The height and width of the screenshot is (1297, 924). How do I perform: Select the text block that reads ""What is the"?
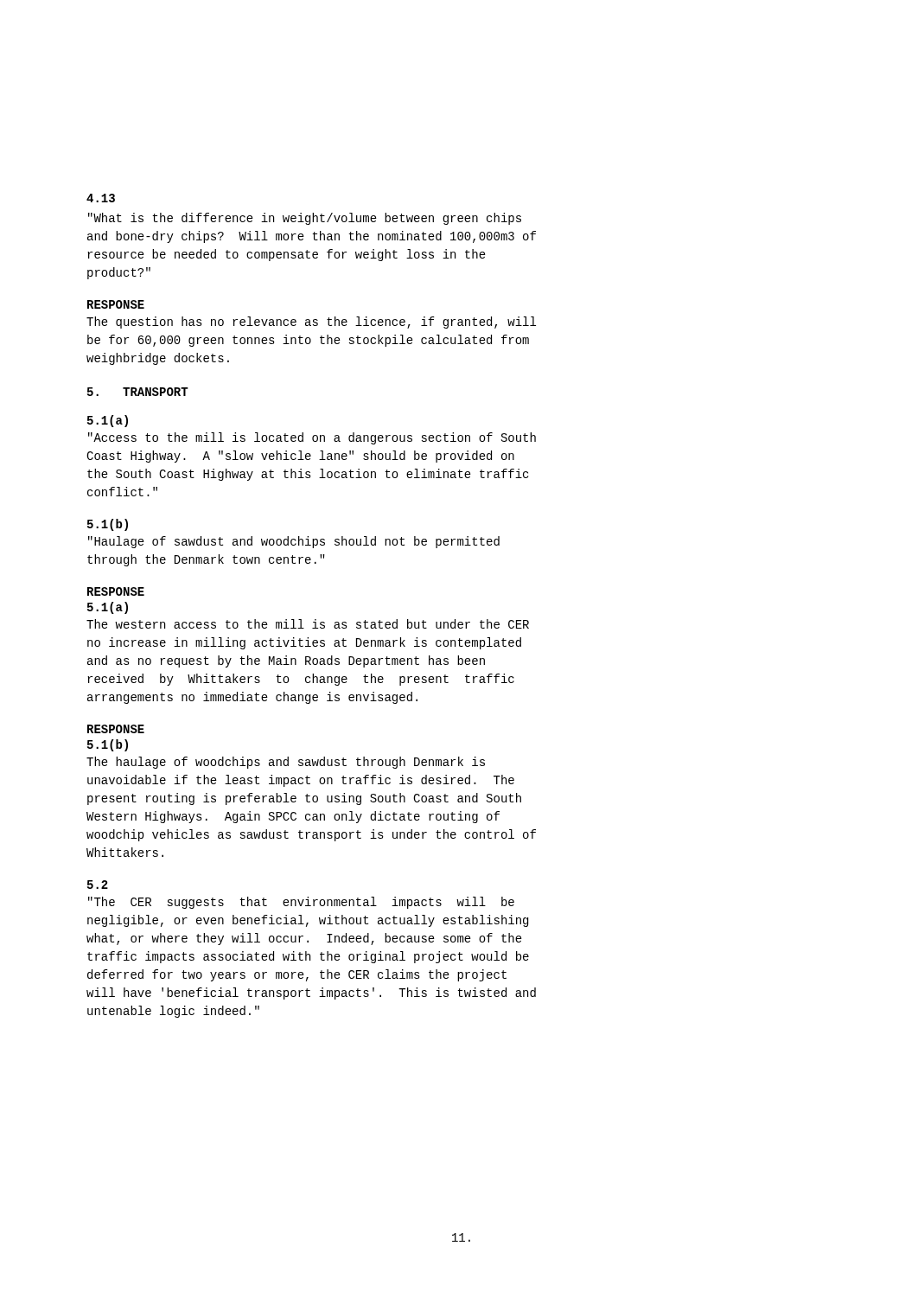coord(312,246)
